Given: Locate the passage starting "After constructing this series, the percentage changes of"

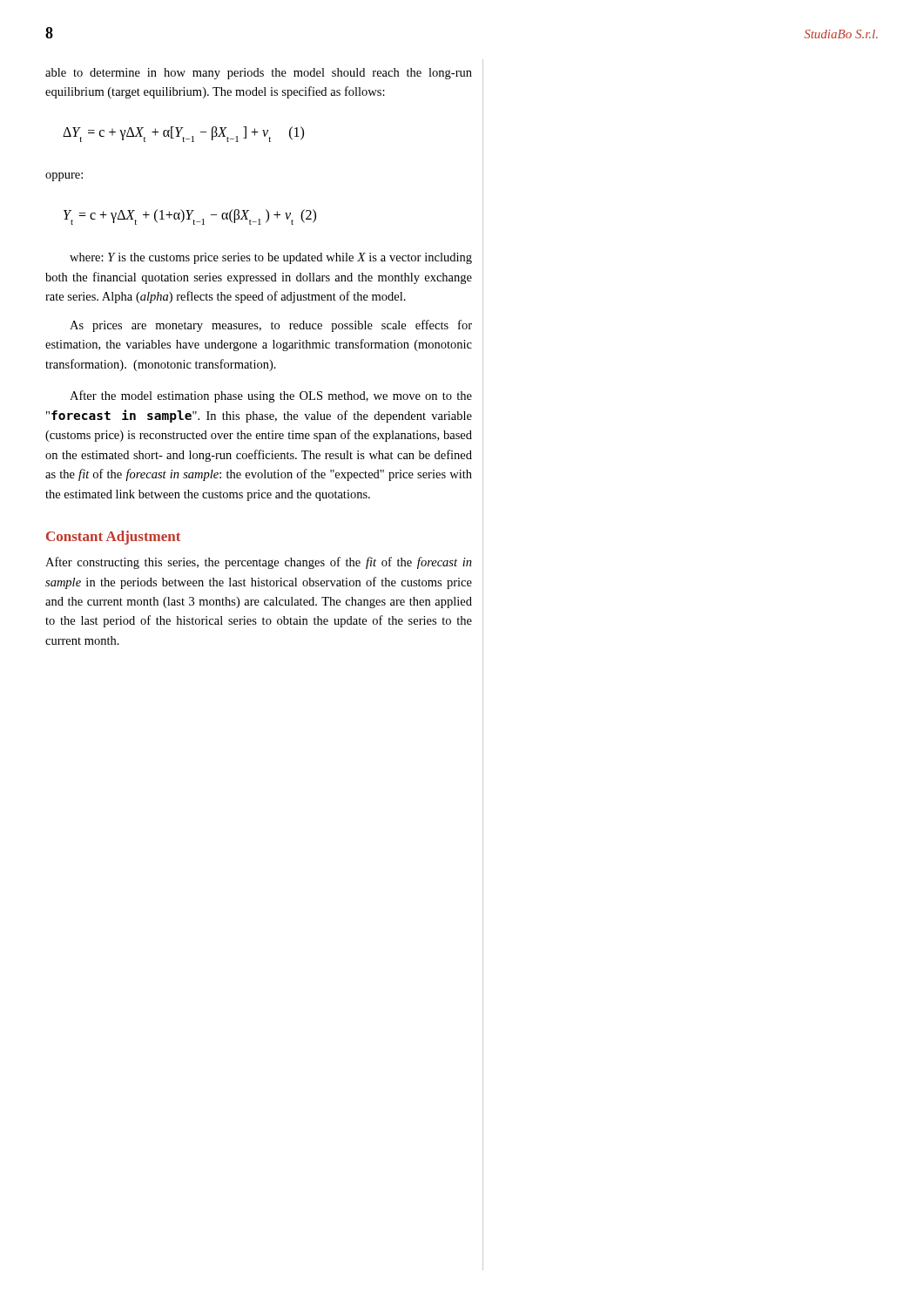Looking at the screenshot, I should click(259, 601).
